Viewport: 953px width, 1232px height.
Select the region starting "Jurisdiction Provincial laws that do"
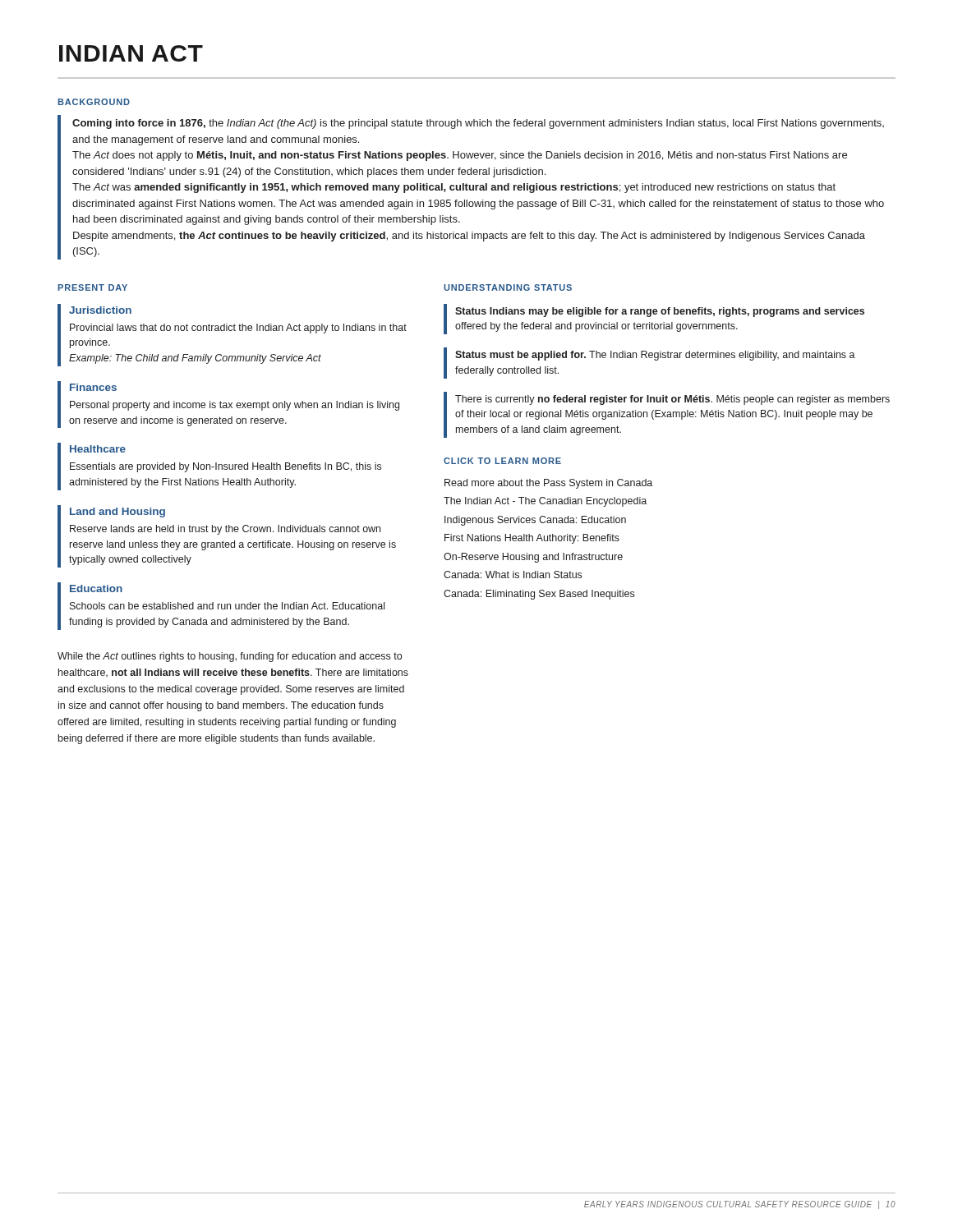pyautogui.click(x=240, y=335)
